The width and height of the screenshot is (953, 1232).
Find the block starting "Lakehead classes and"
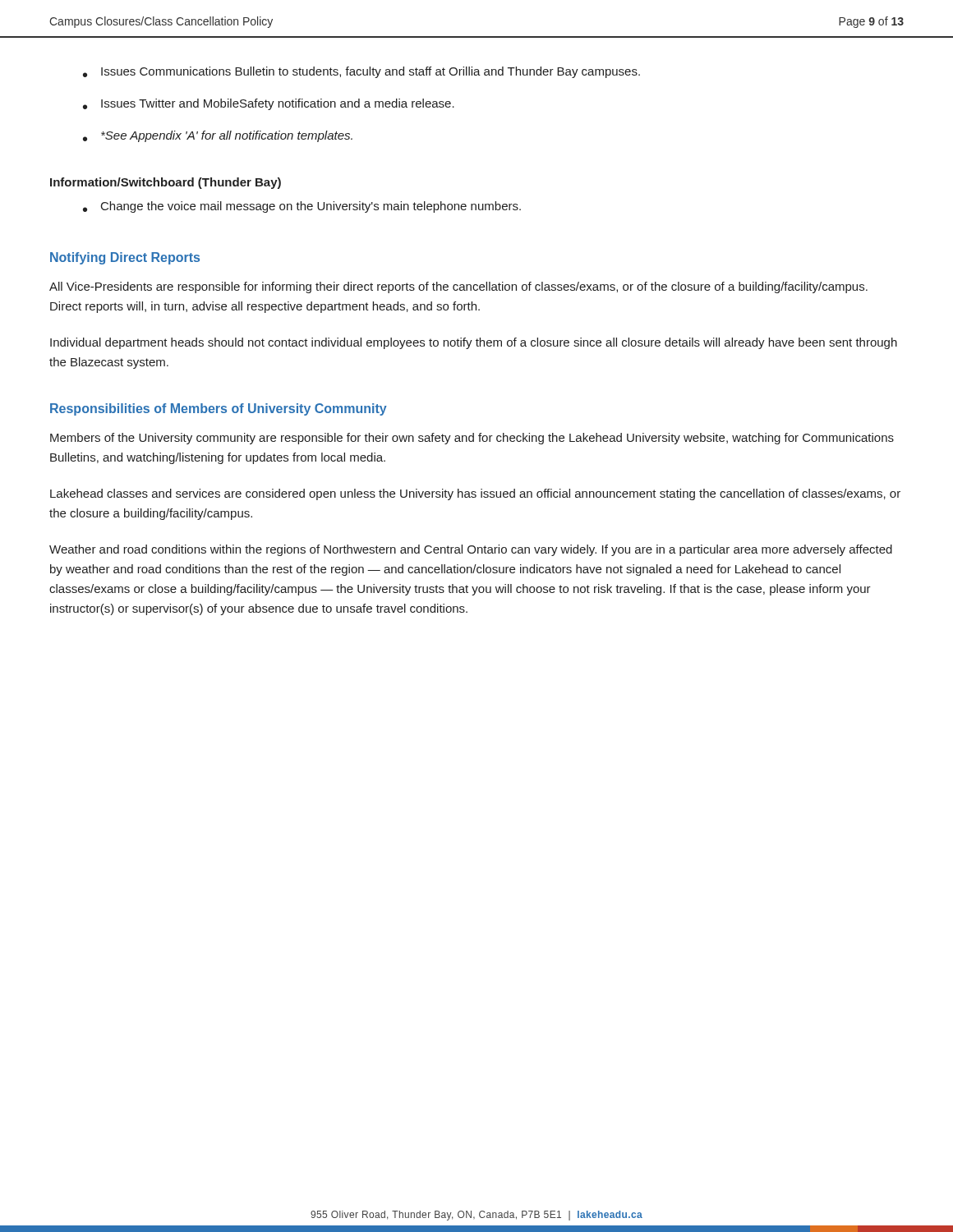[475, 503]
